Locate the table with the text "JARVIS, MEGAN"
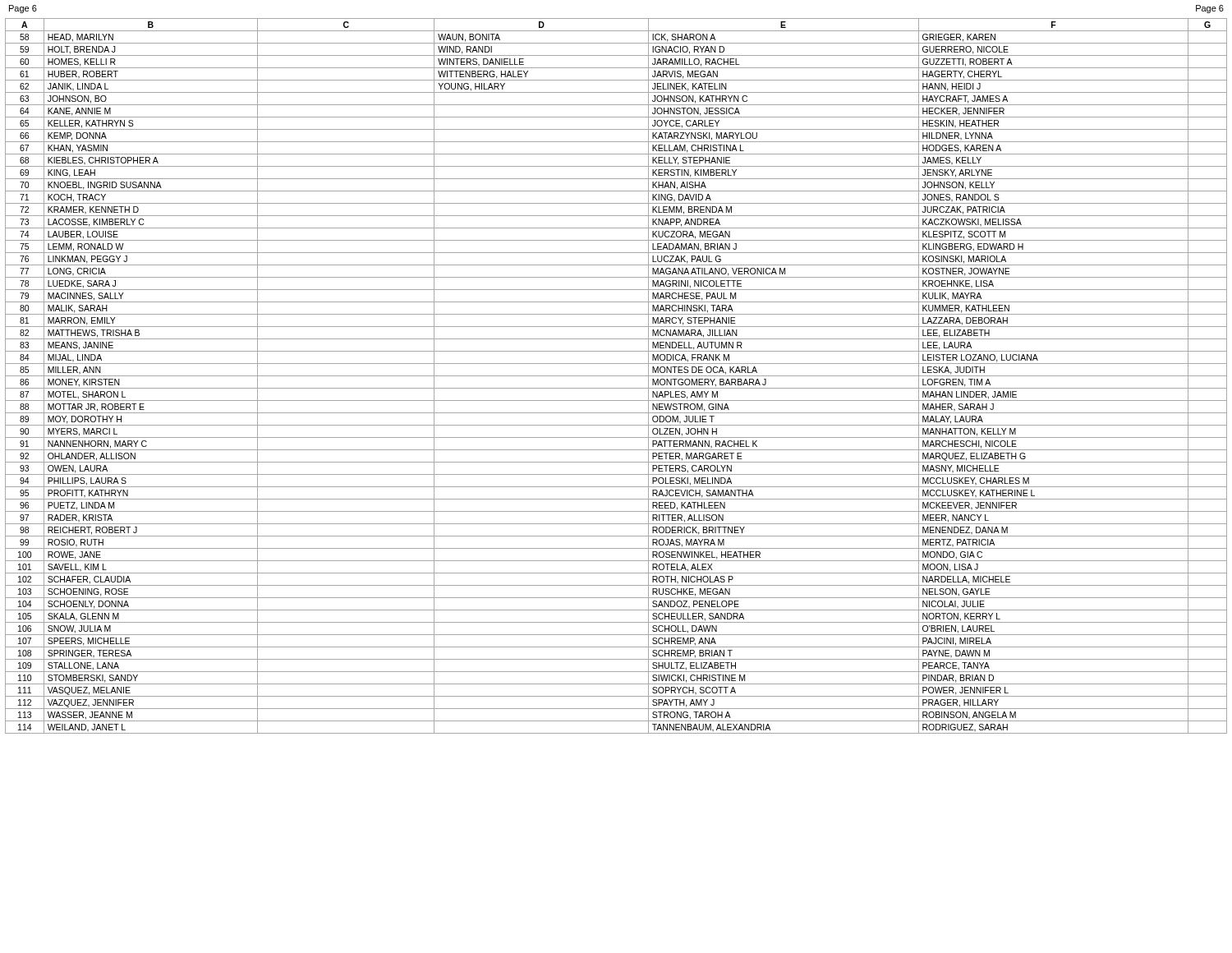 (616, 376)
